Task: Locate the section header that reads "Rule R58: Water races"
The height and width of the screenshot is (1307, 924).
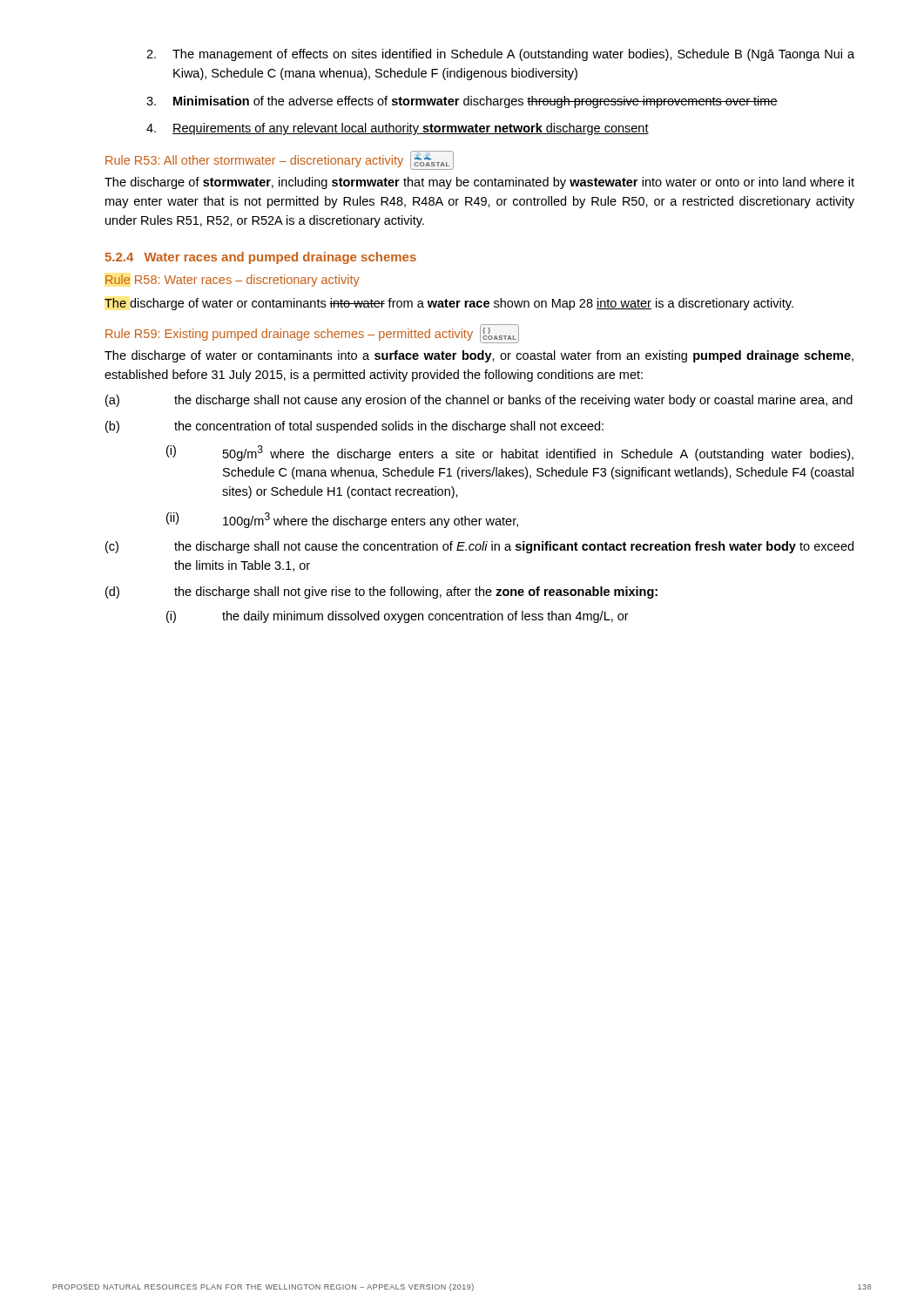Action: (x=232, y=280)
